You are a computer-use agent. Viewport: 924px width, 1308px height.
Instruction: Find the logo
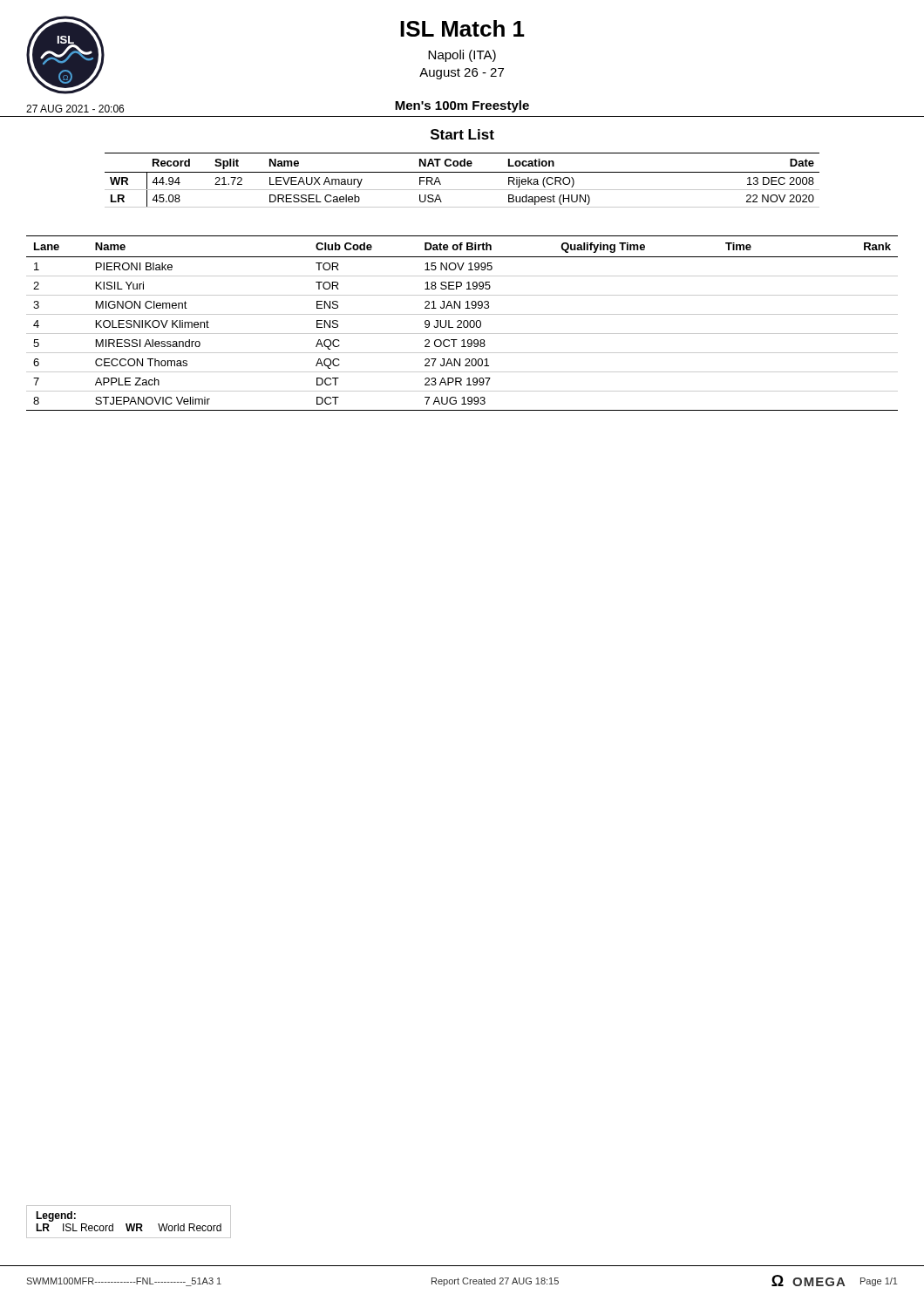pos(65,55)
